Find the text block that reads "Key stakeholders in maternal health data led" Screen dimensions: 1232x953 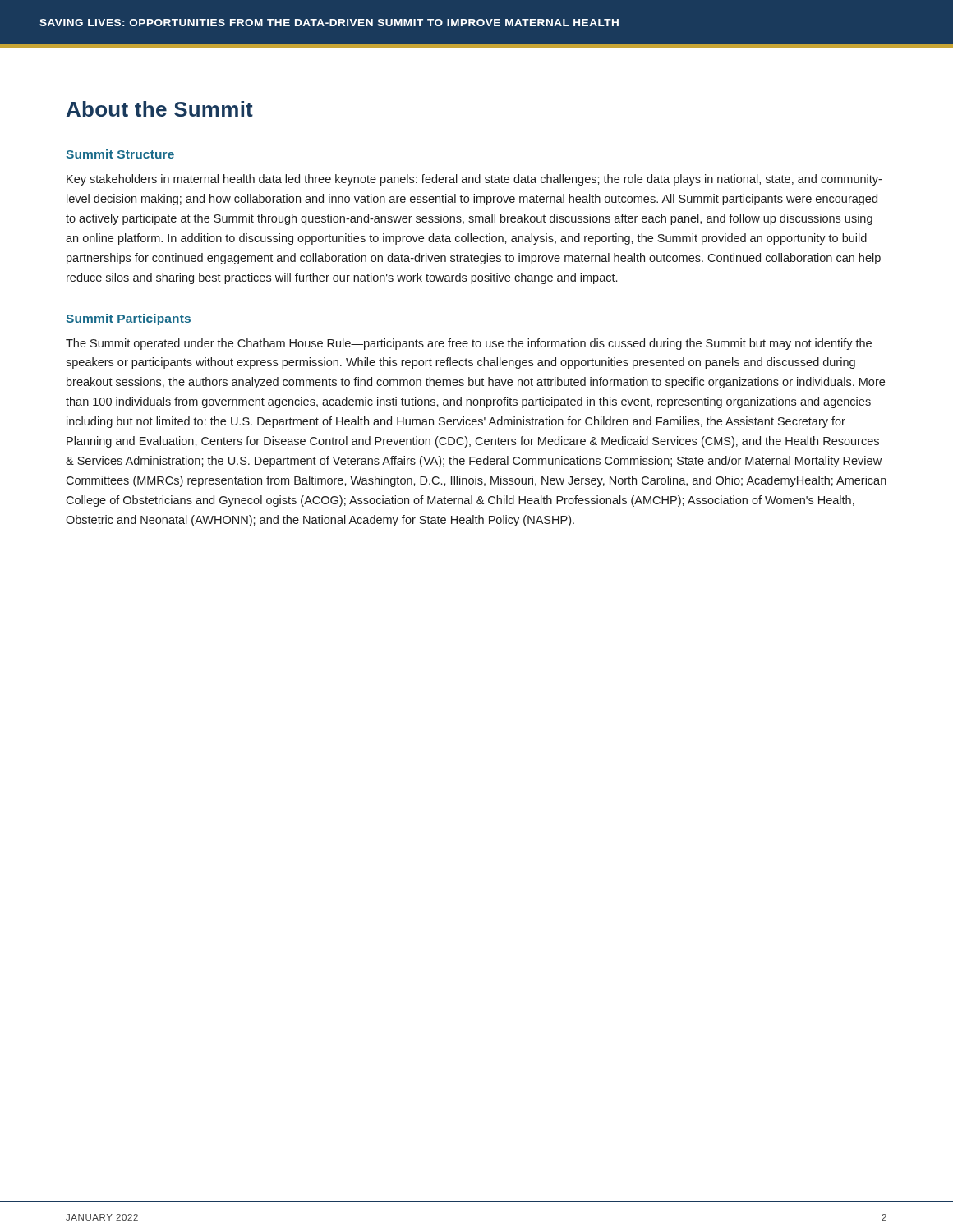point(474,228)
